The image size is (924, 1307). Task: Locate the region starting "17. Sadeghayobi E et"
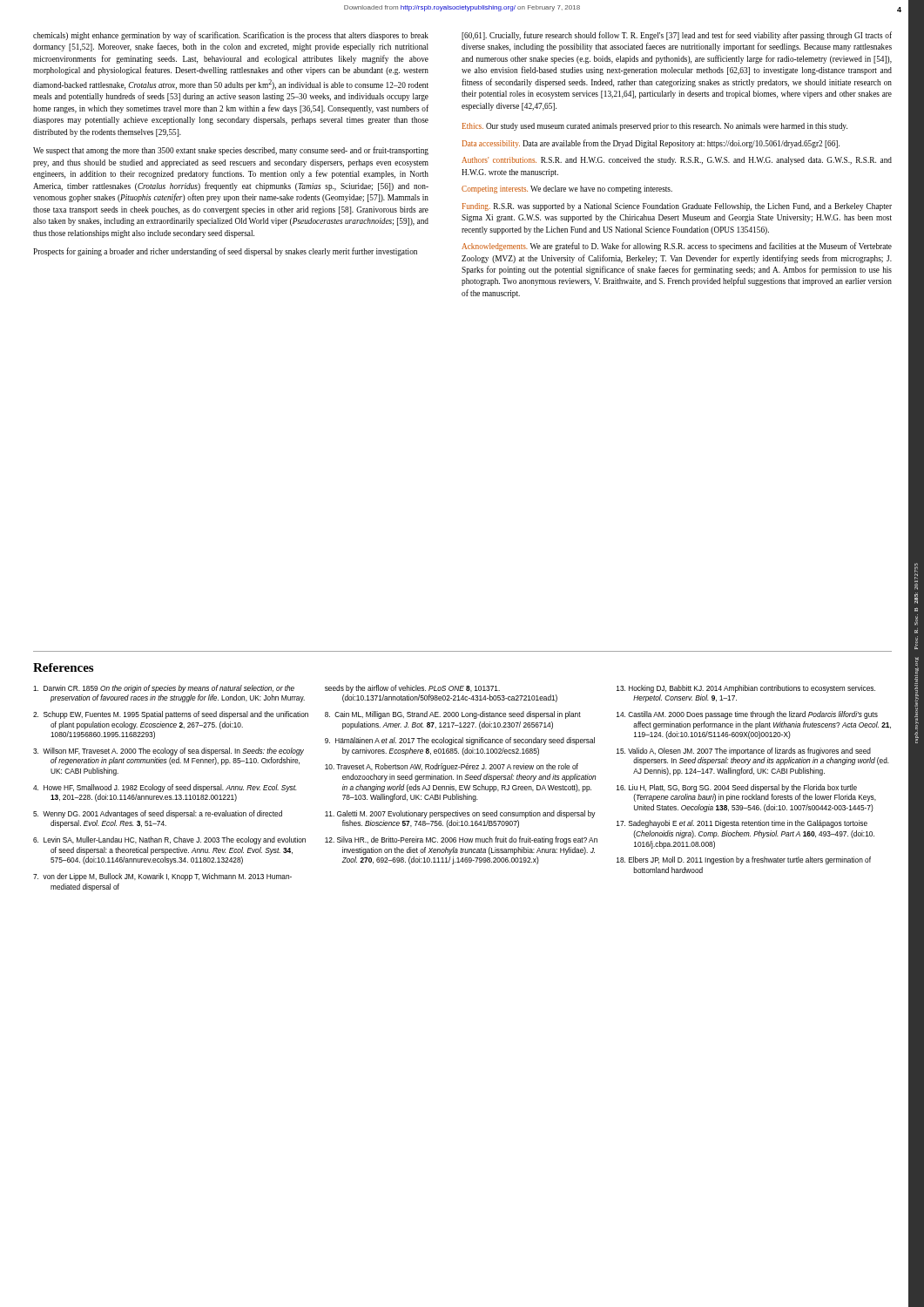point(745,834)
